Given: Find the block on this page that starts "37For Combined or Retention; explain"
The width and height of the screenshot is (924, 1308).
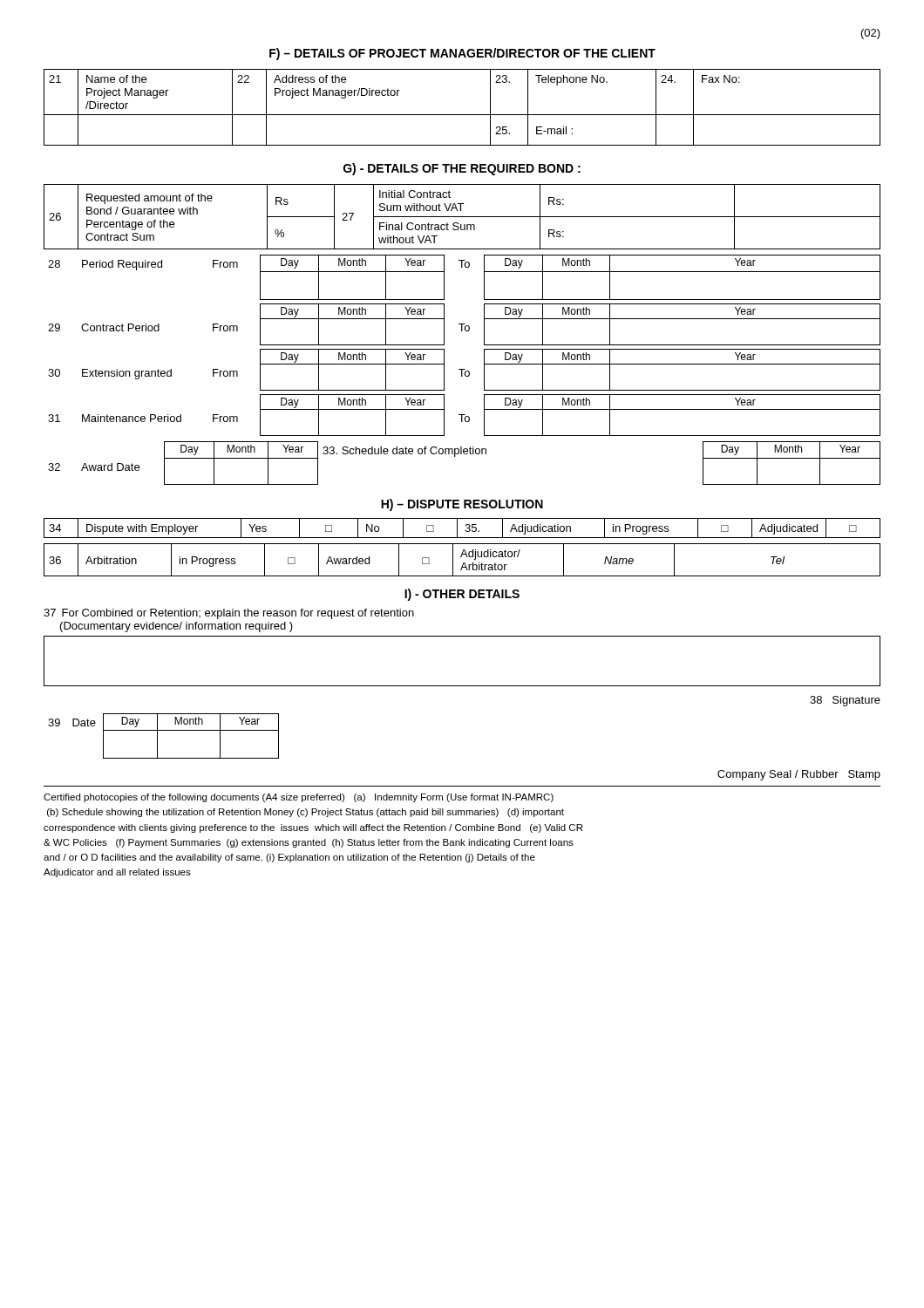Looking at the screenshot, I should (229, 619).
